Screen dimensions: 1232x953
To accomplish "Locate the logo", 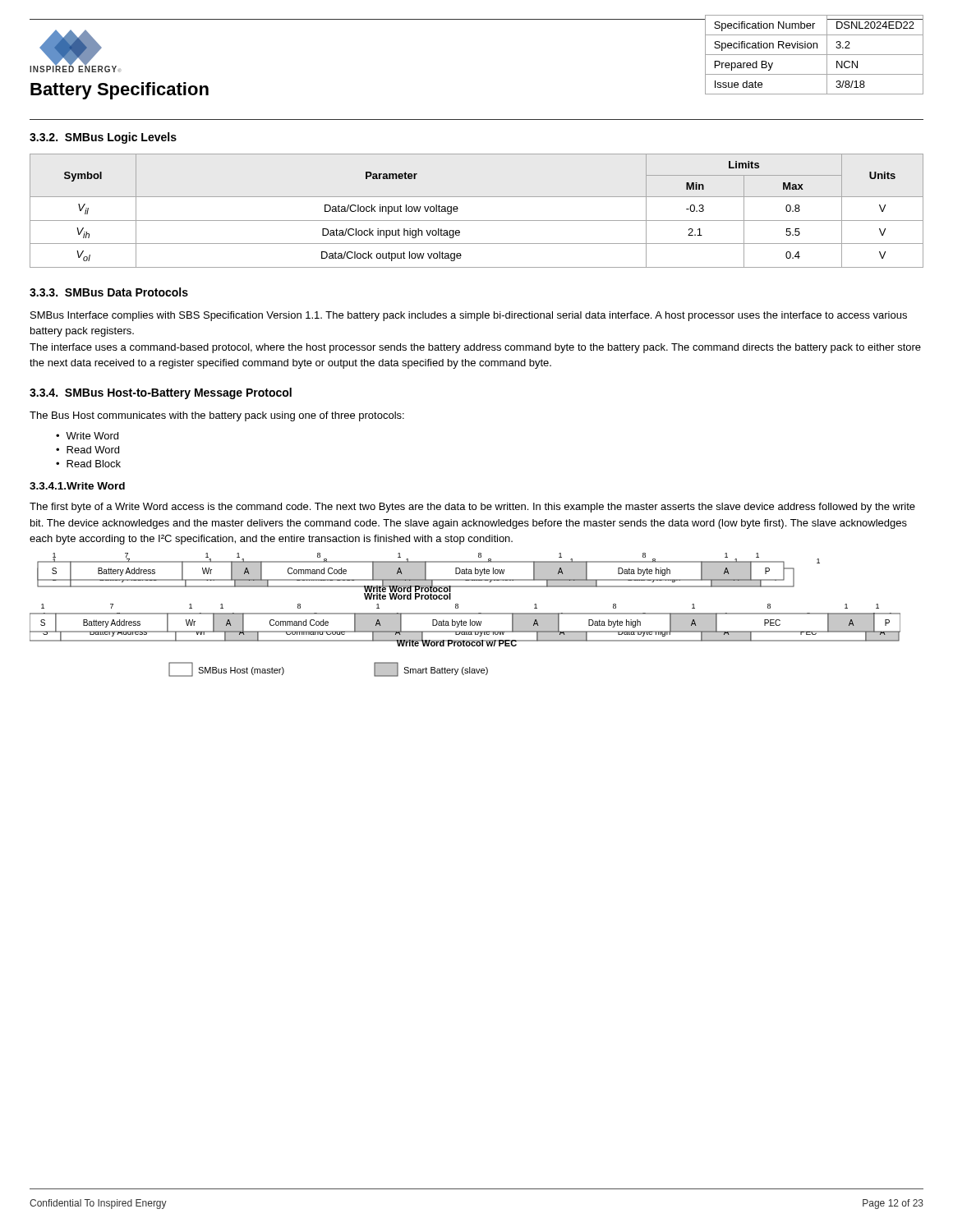I will click(103, 48).
